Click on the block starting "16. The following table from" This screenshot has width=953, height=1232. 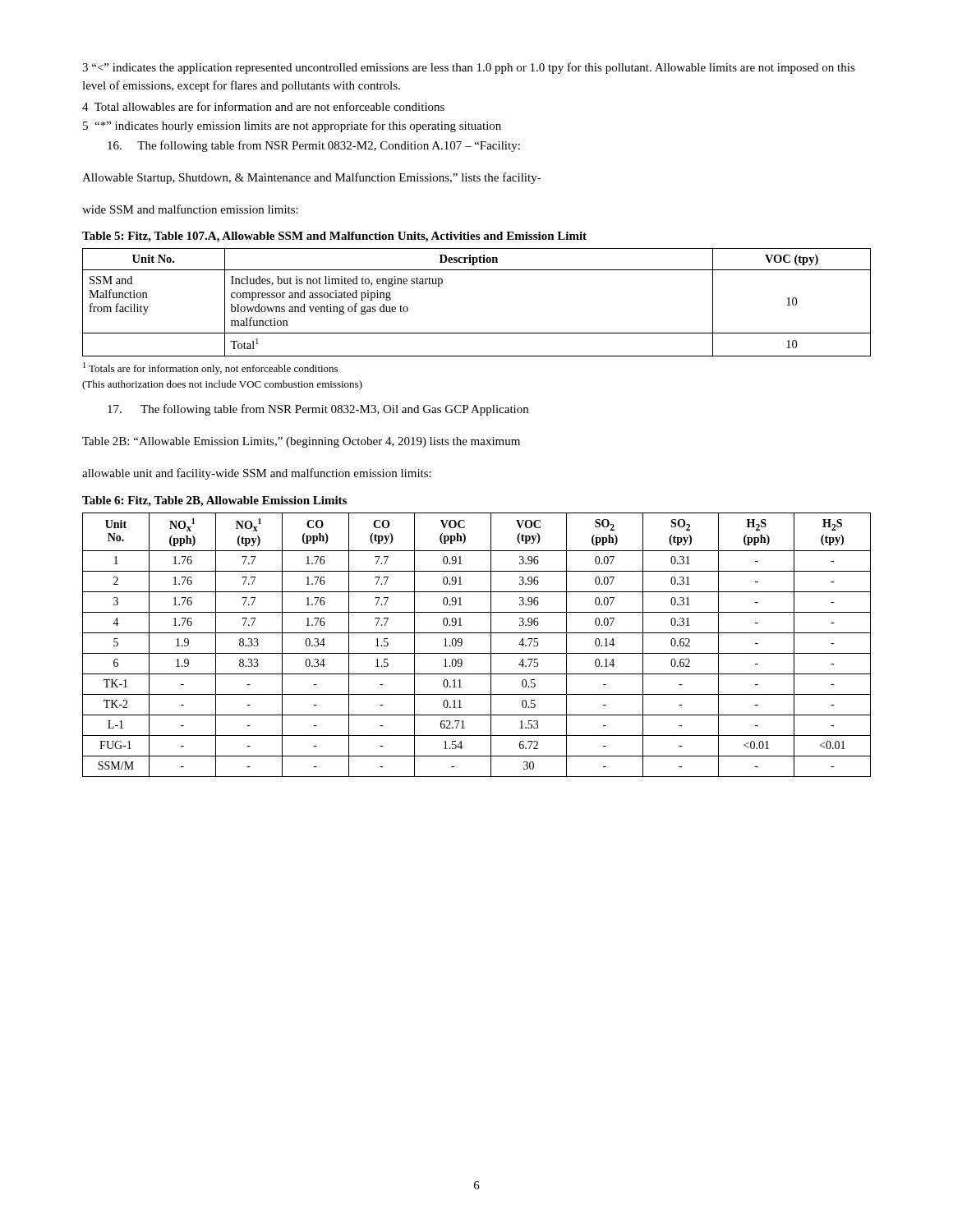pyautogui.click(x=314, y=145)
